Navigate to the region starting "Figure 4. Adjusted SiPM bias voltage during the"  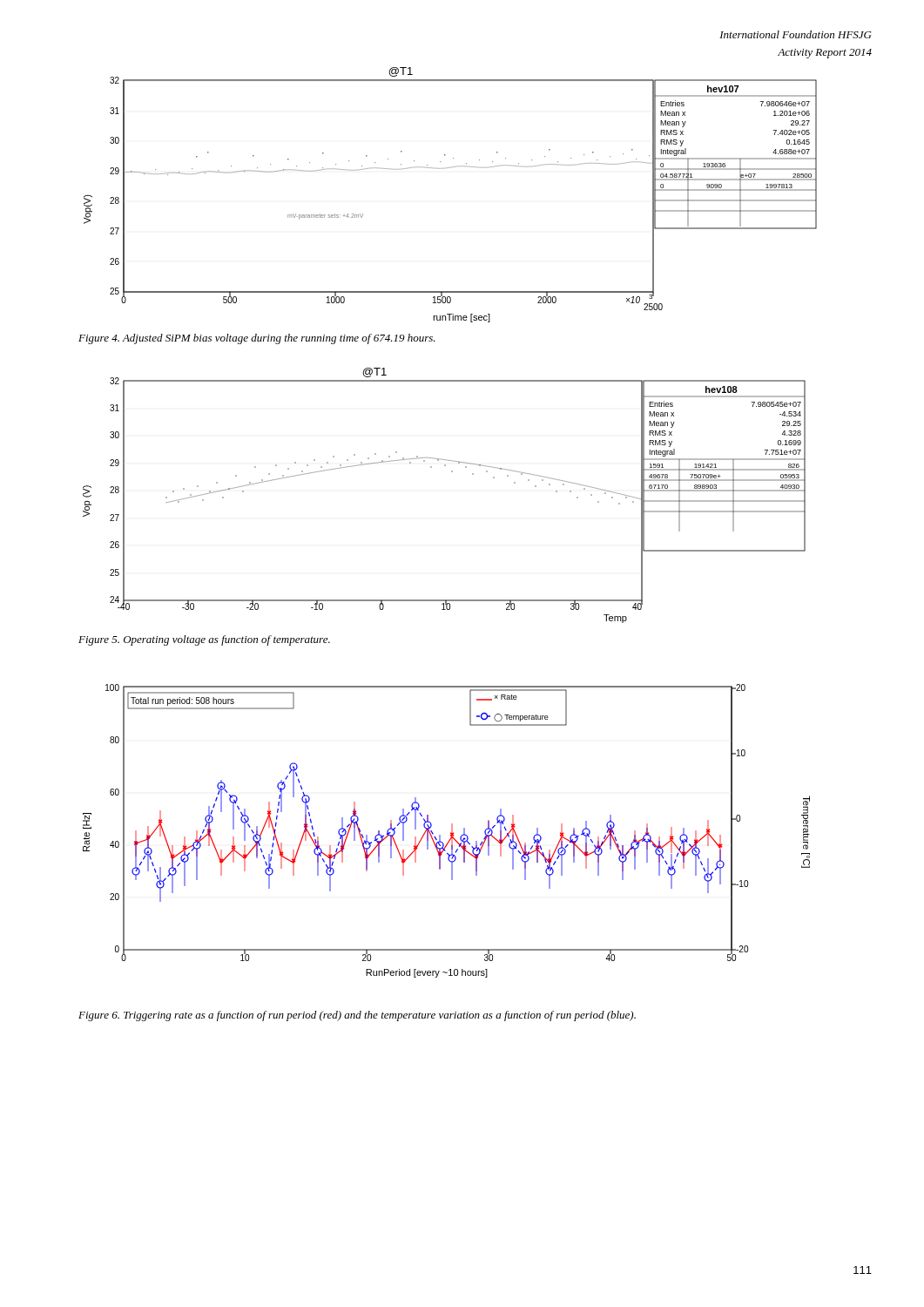click(257, 338)
